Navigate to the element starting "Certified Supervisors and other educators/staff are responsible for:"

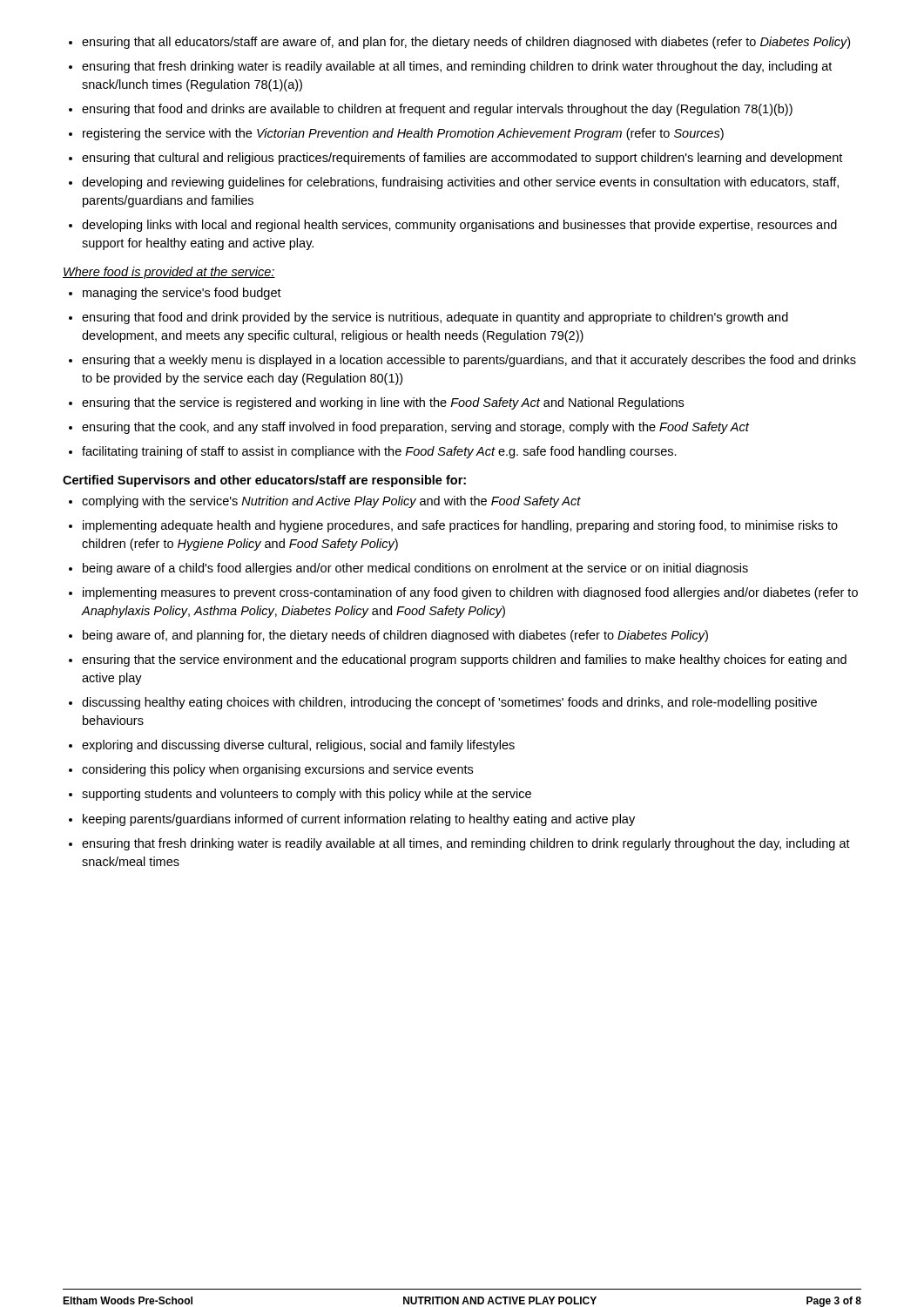(x=462, y=480)
